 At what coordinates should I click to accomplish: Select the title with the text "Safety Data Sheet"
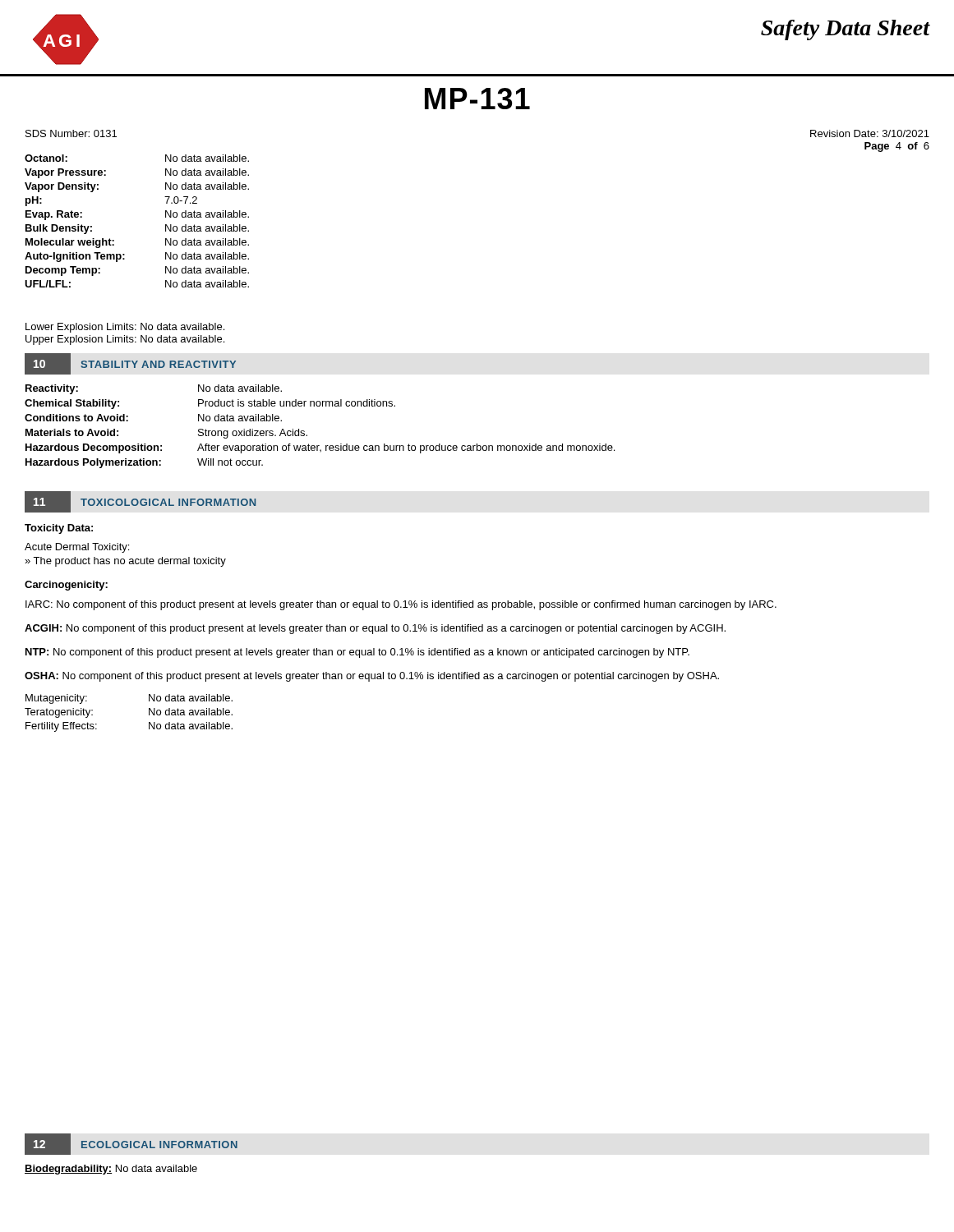pyautogui.click(x=845, y=28)
